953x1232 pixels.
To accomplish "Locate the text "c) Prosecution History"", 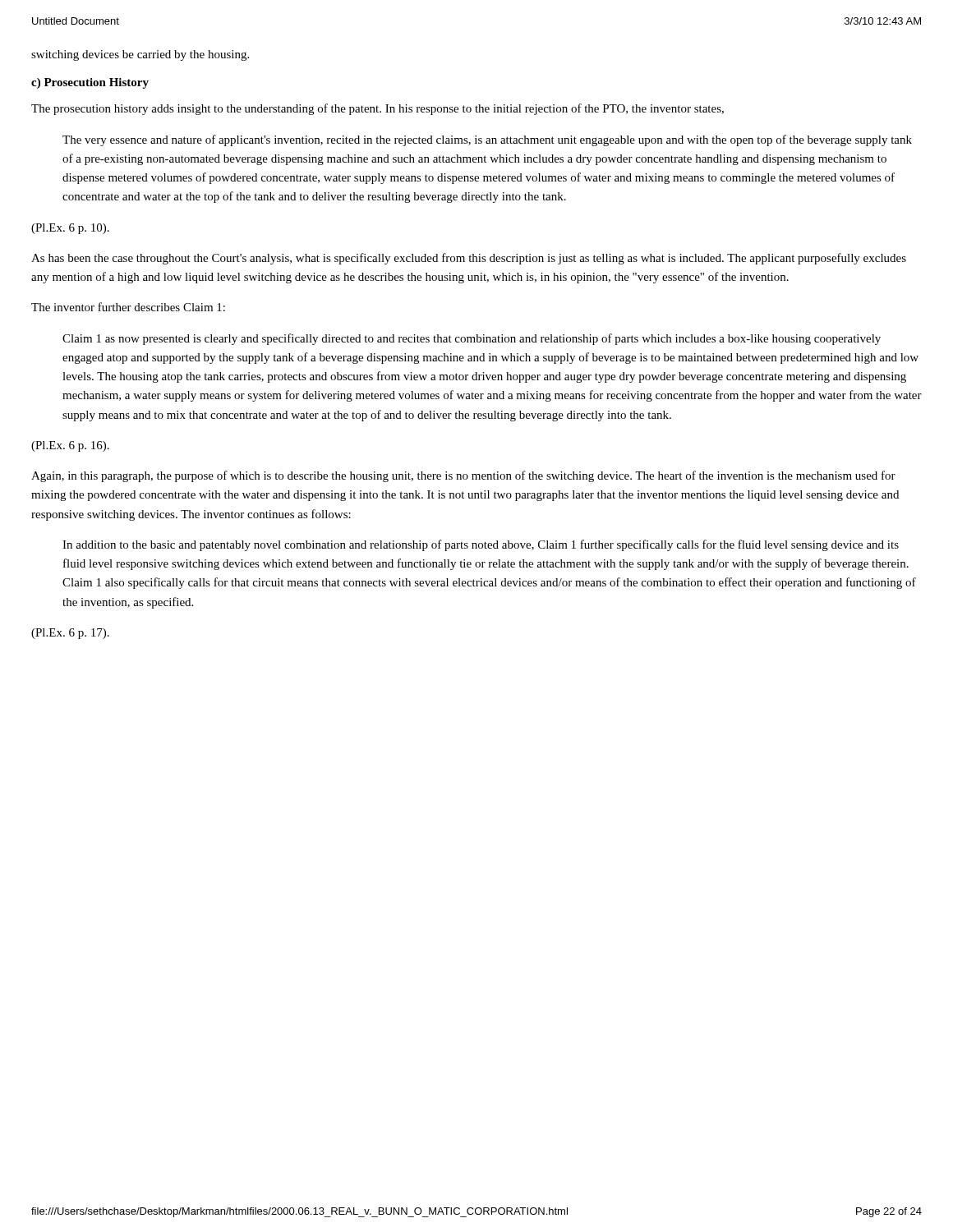I will (x=90, y=82).
